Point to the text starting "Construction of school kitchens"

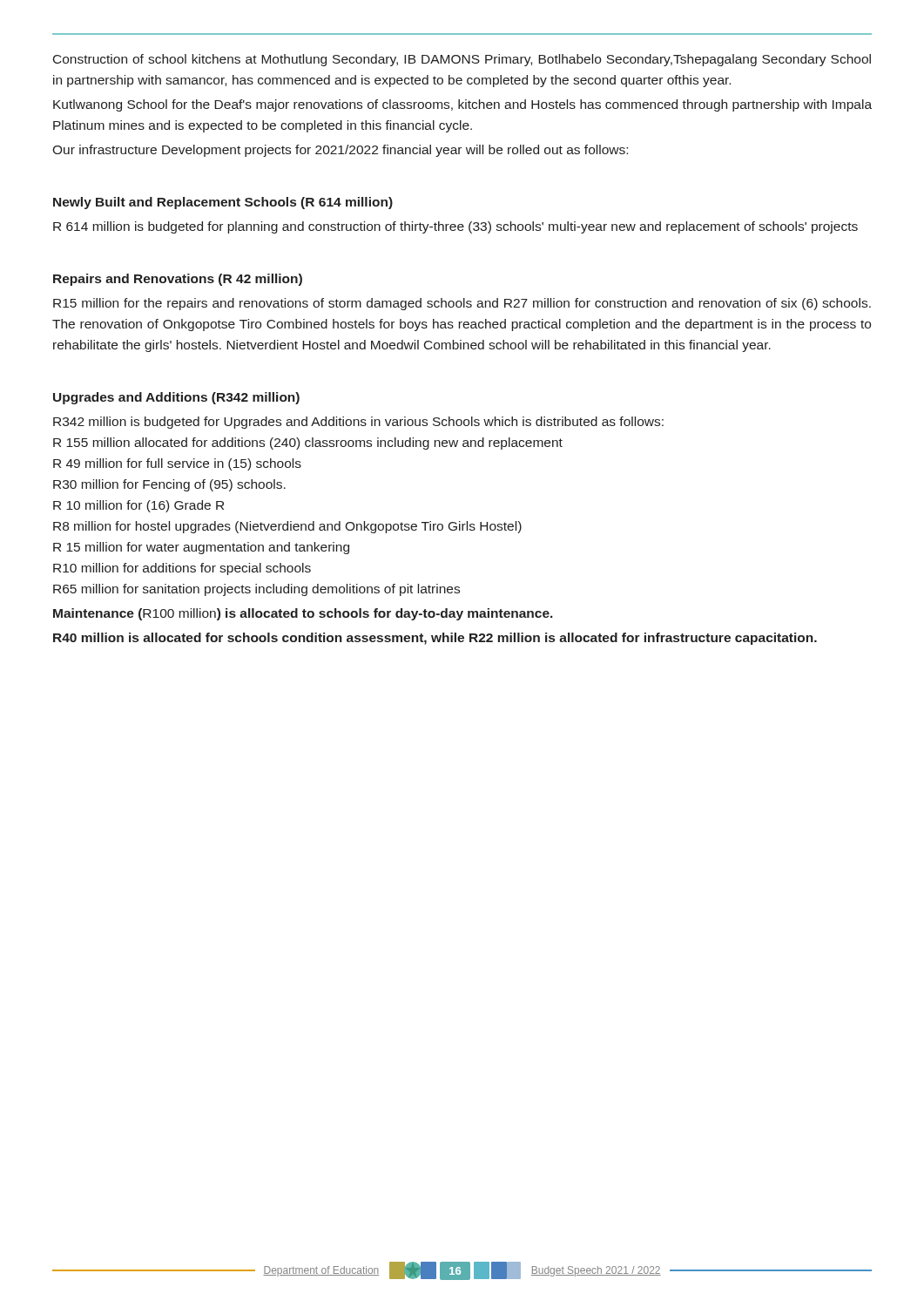(x=462, y=69)
